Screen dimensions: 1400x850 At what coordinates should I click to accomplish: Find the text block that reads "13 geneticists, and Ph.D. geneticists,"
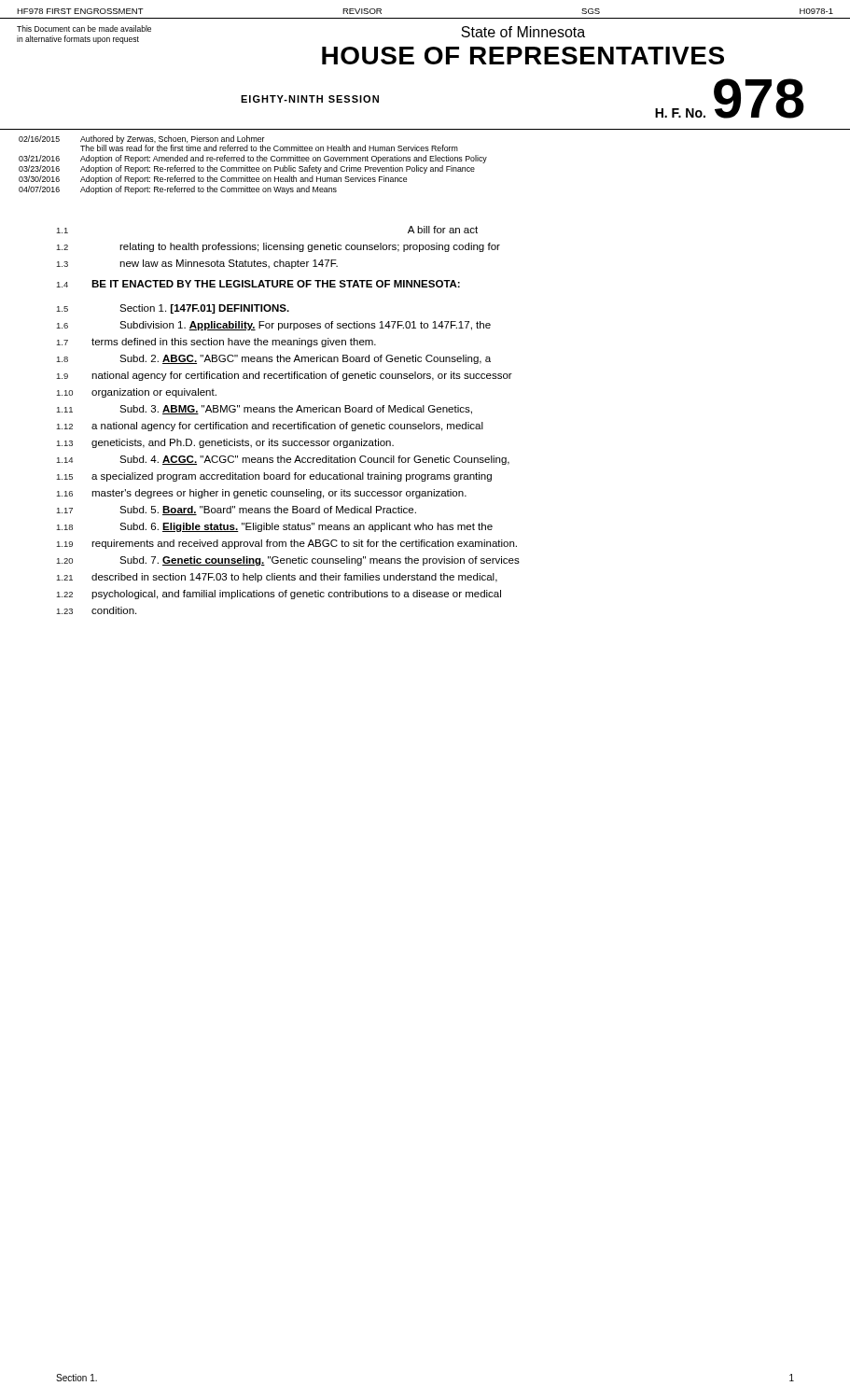pyautogui.click(x=225, y=443)
